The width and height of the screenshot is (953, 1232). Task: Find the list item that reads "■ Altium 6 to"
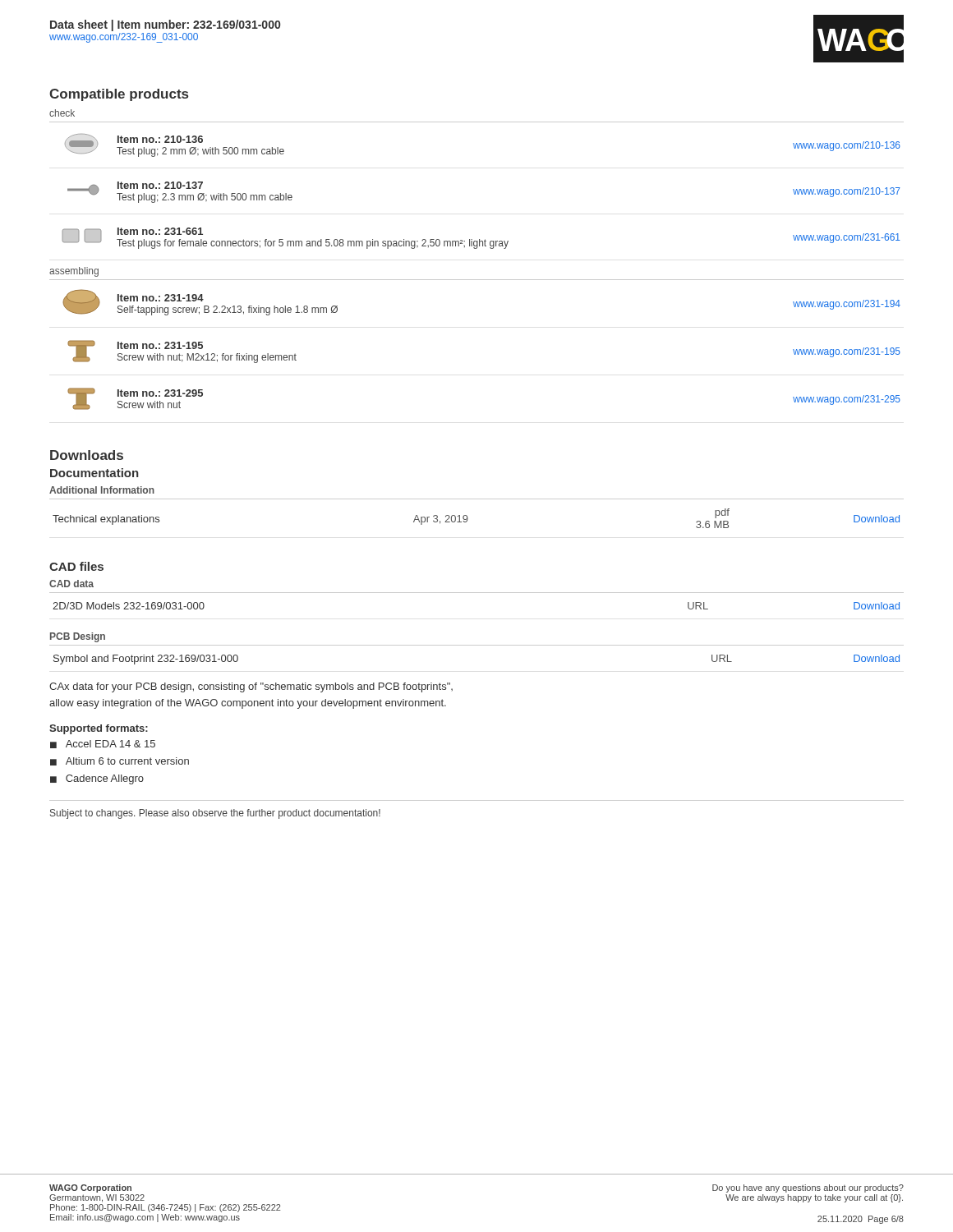(119, 762)
